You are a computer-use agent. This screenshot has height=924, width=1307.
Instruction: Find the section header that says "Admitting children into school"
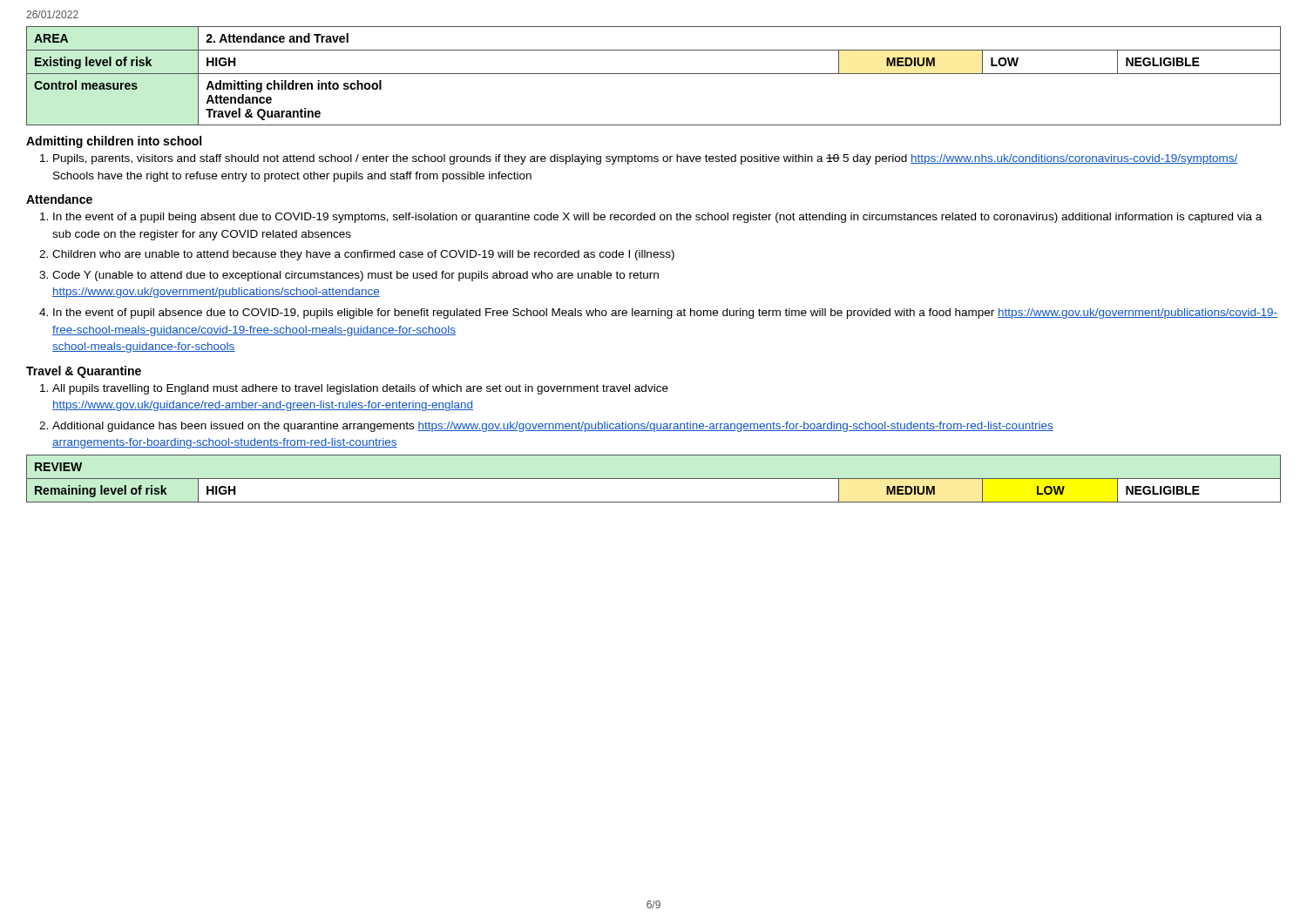[114, 141]
